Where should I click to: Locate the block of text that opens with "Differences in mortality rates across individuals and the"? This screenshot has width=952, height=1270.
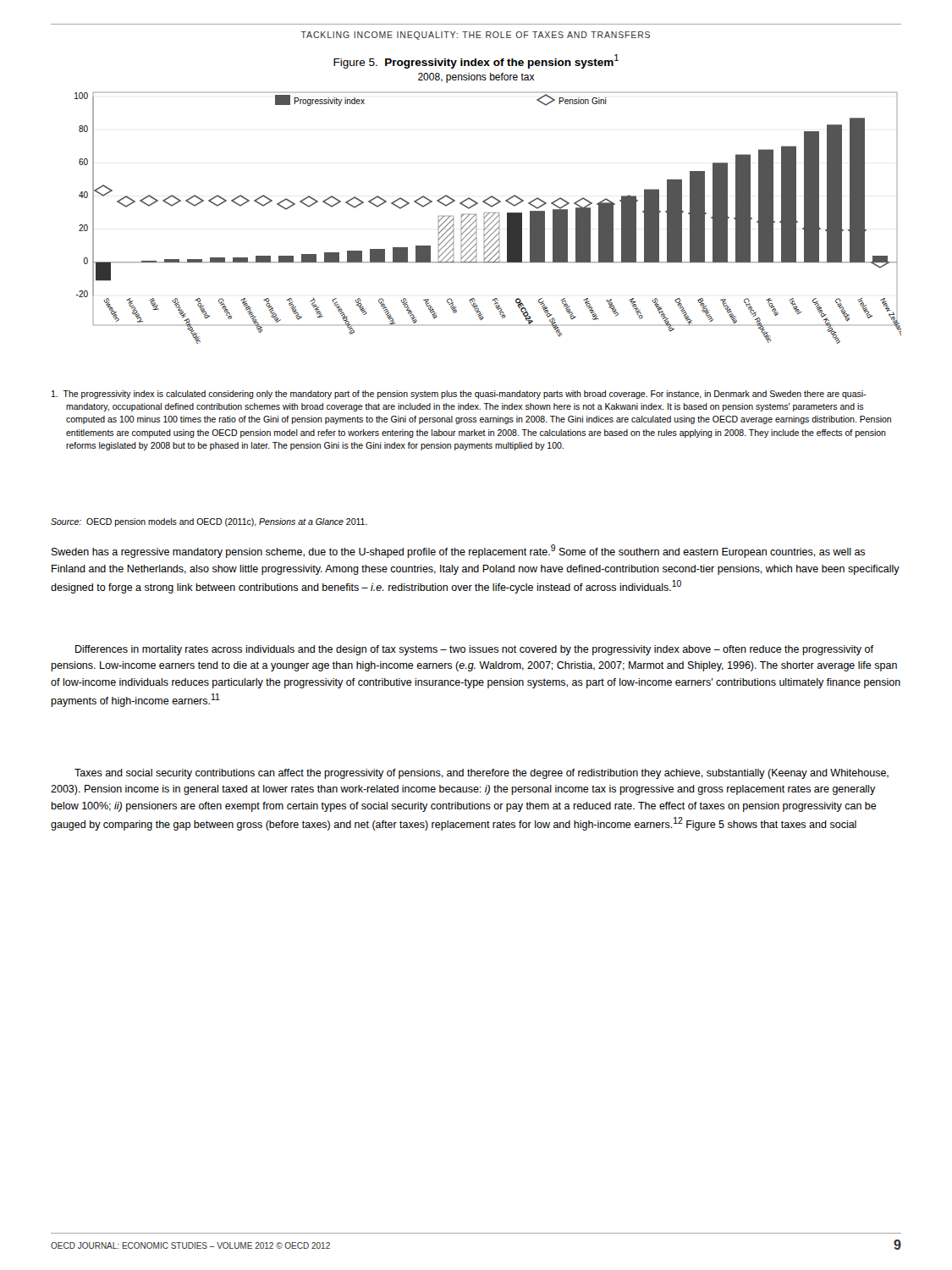point(476,676)
